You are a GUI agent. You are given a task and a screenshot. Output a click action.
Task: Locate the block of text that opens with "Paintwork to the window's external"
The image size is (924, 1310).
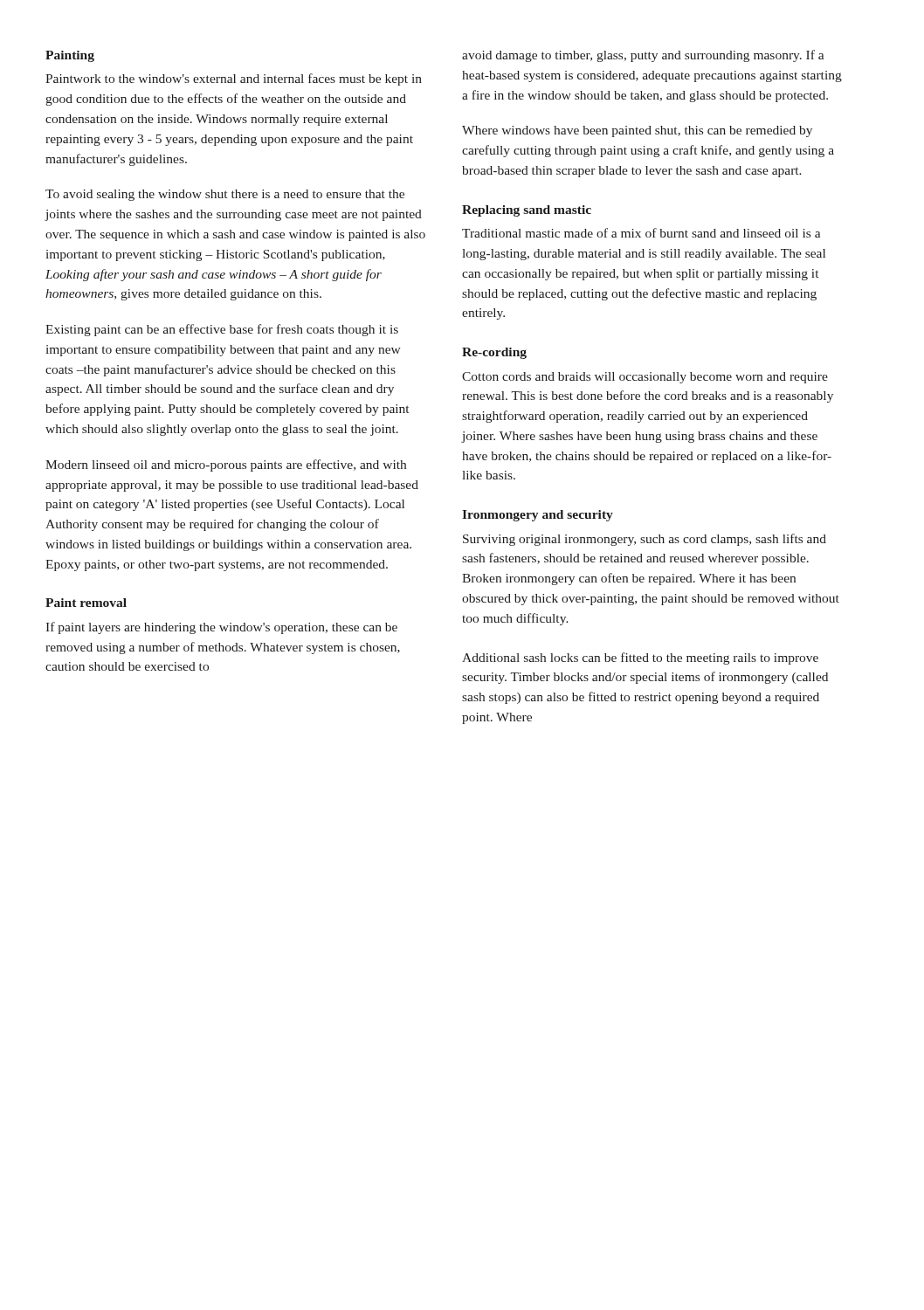point(234,118)
